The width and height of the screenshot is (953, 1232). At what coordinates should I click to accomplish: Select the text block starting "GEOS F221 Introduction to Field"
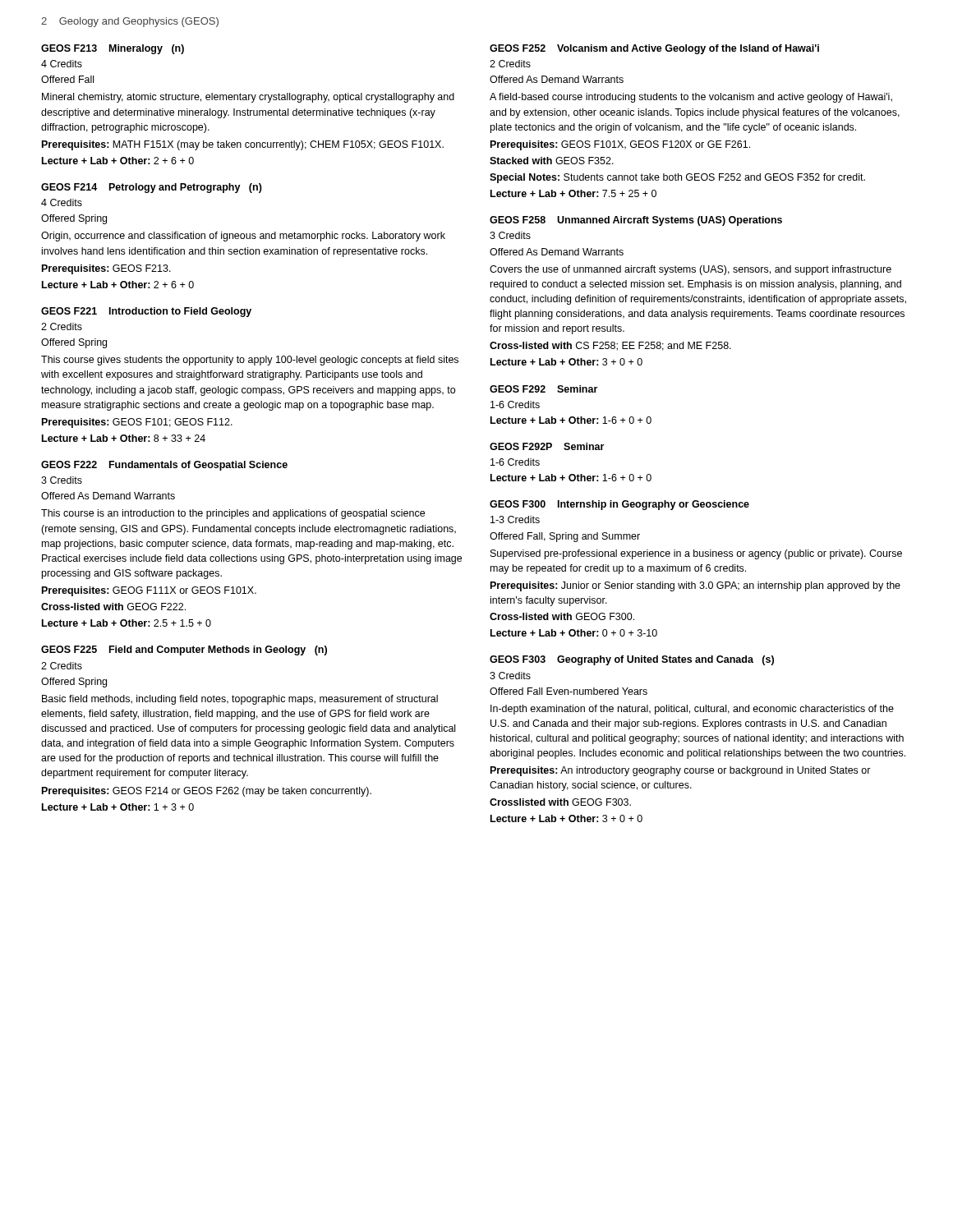click(x=252, y=375)
